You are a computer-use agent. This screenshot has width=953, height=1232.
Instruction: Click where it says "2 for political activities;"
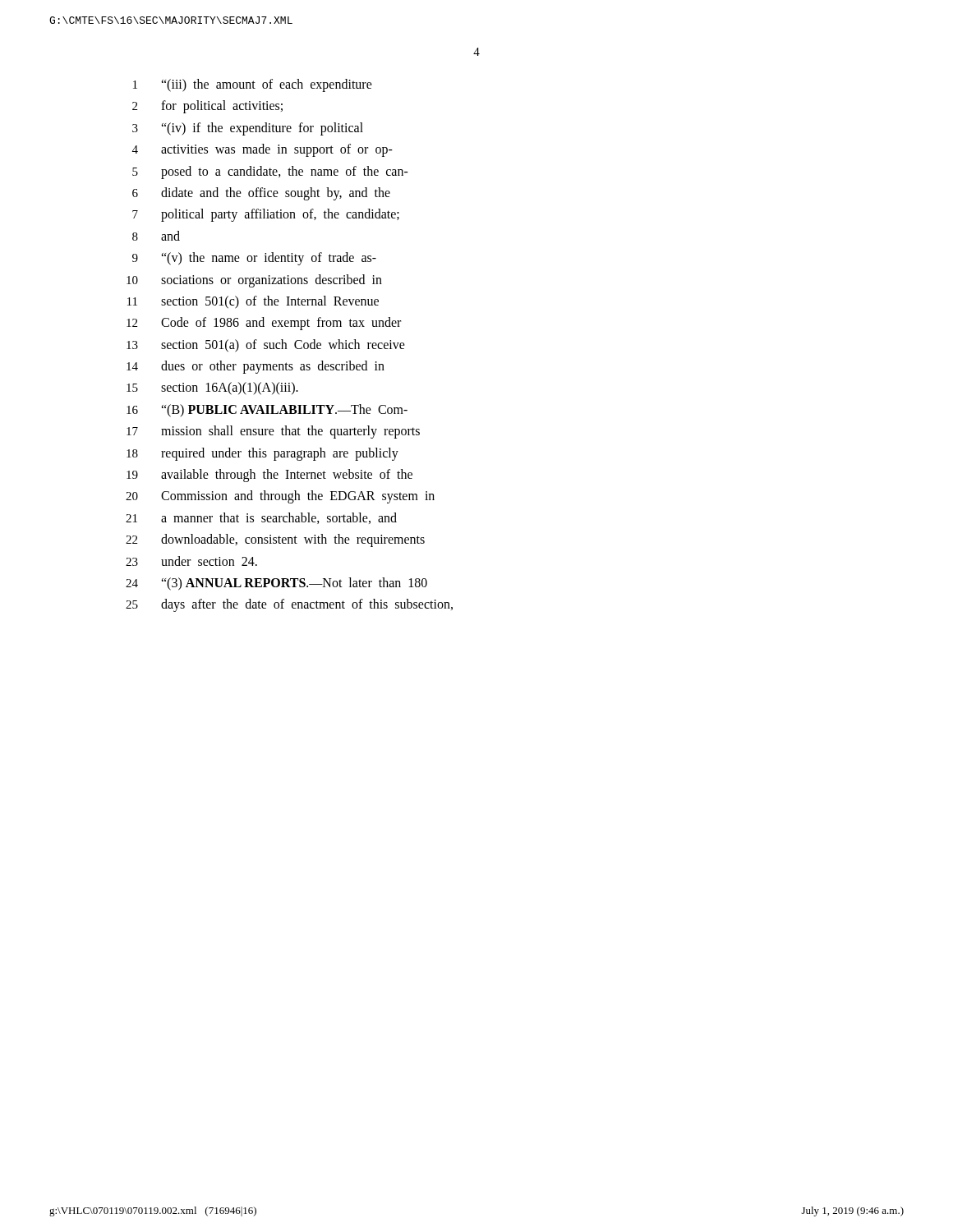(x=207, y=107)
